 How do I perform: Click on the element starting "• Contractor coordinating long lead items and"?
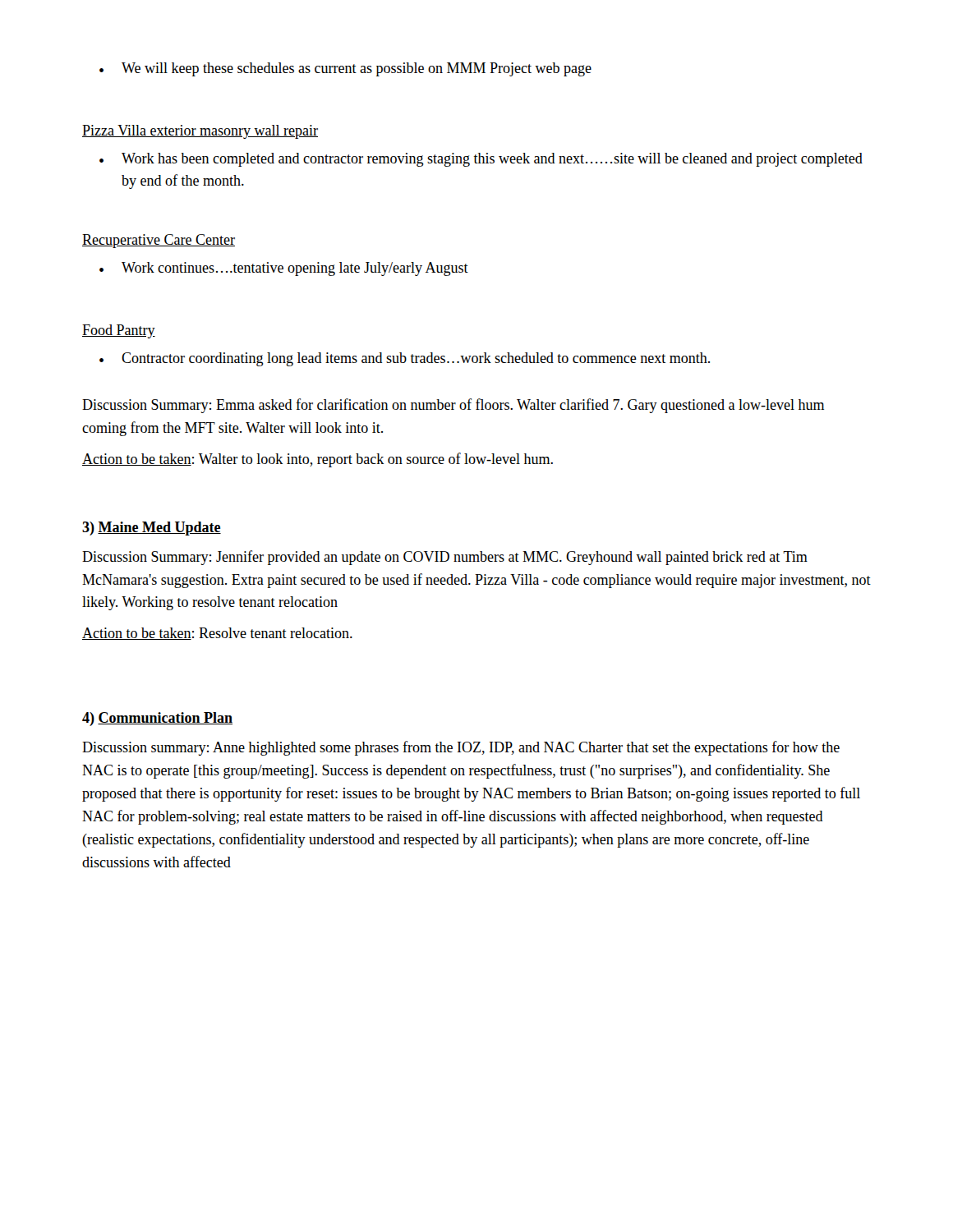click(485, 360)
